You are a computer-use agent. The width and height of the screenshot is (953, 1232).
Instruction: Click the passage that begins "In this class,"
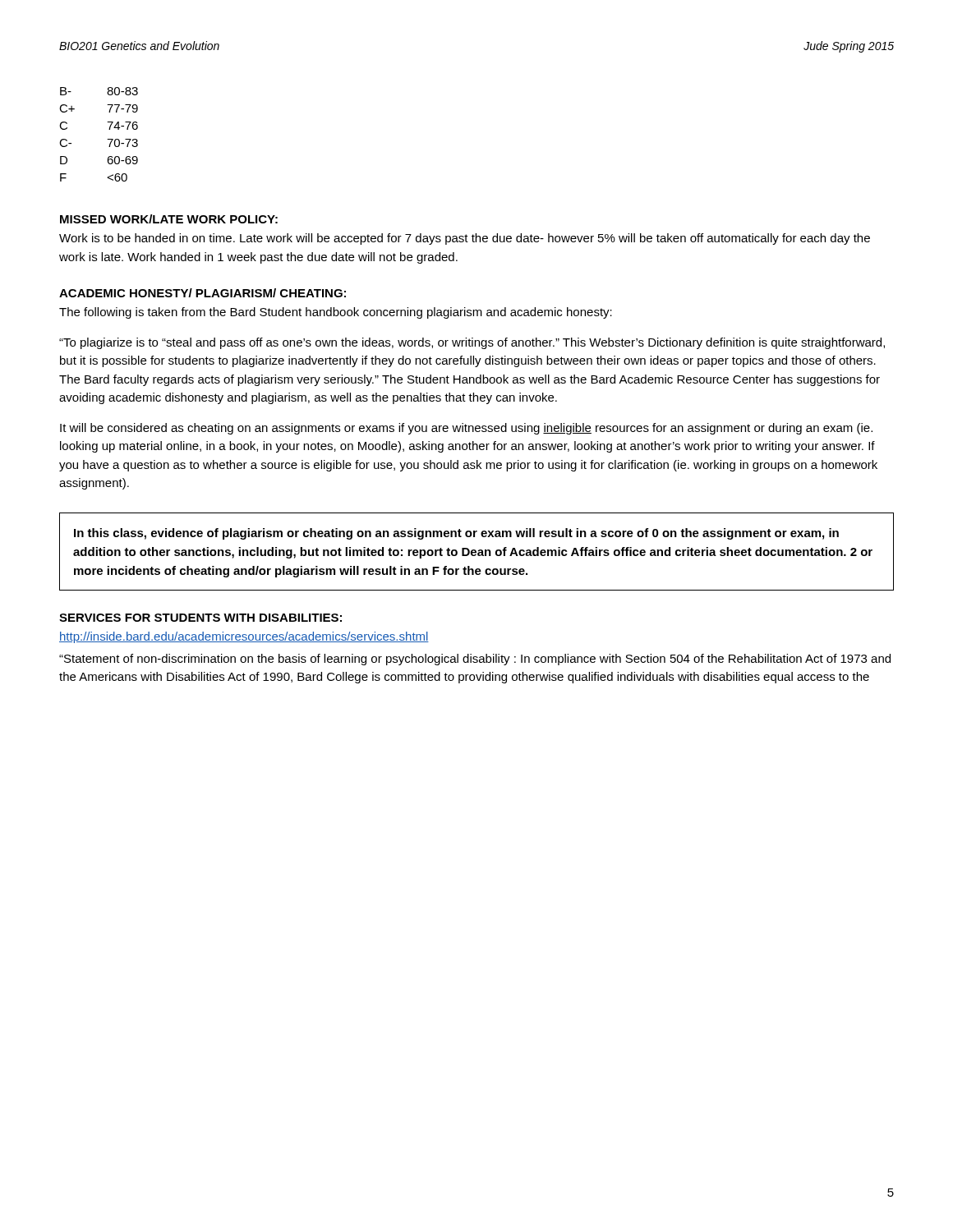tap(473, 551)
